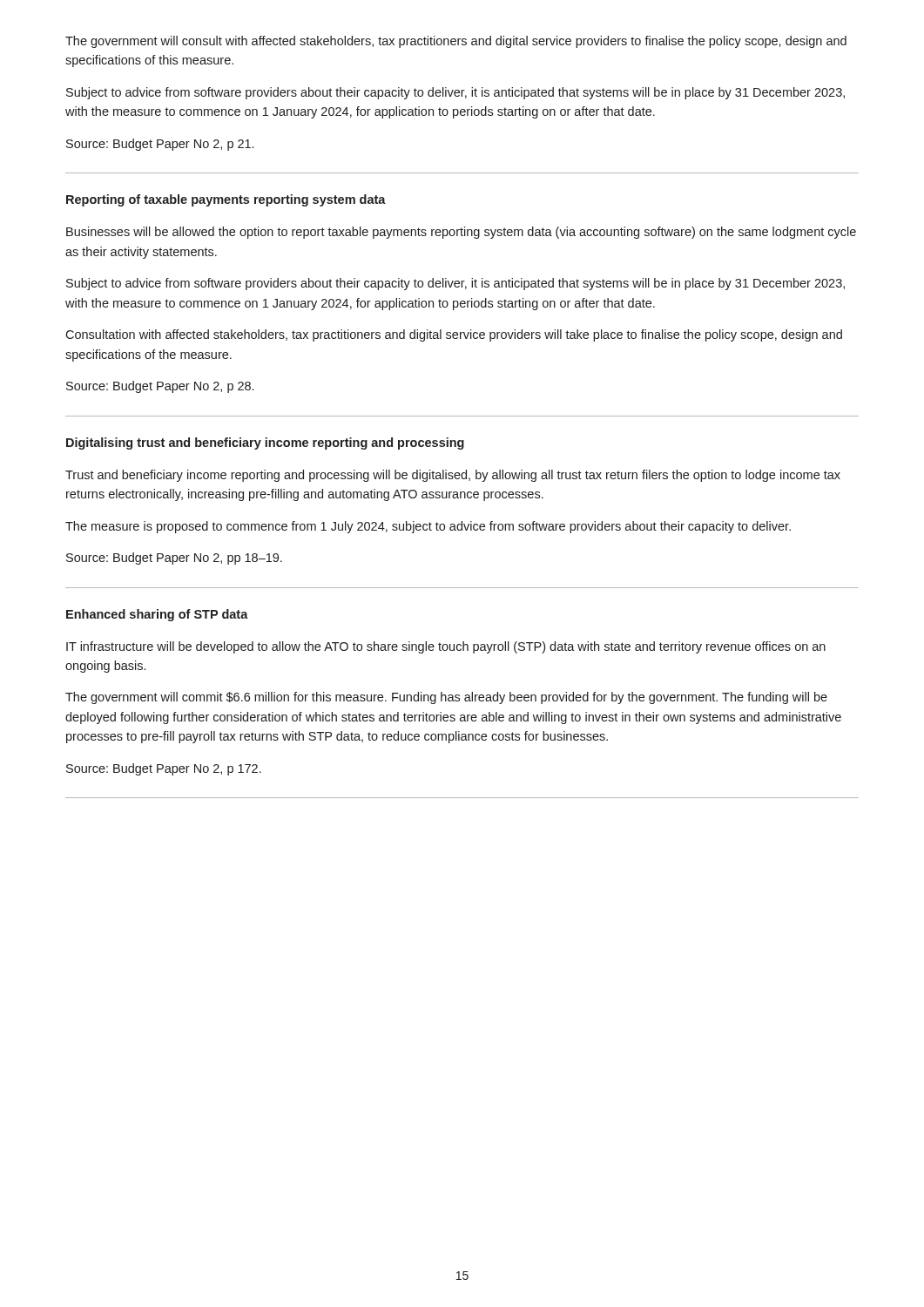Click on the text block starting "Trust and beneficiary income reporting"
The width and height of the screenshot is (924, 1307).
(453, 484)
